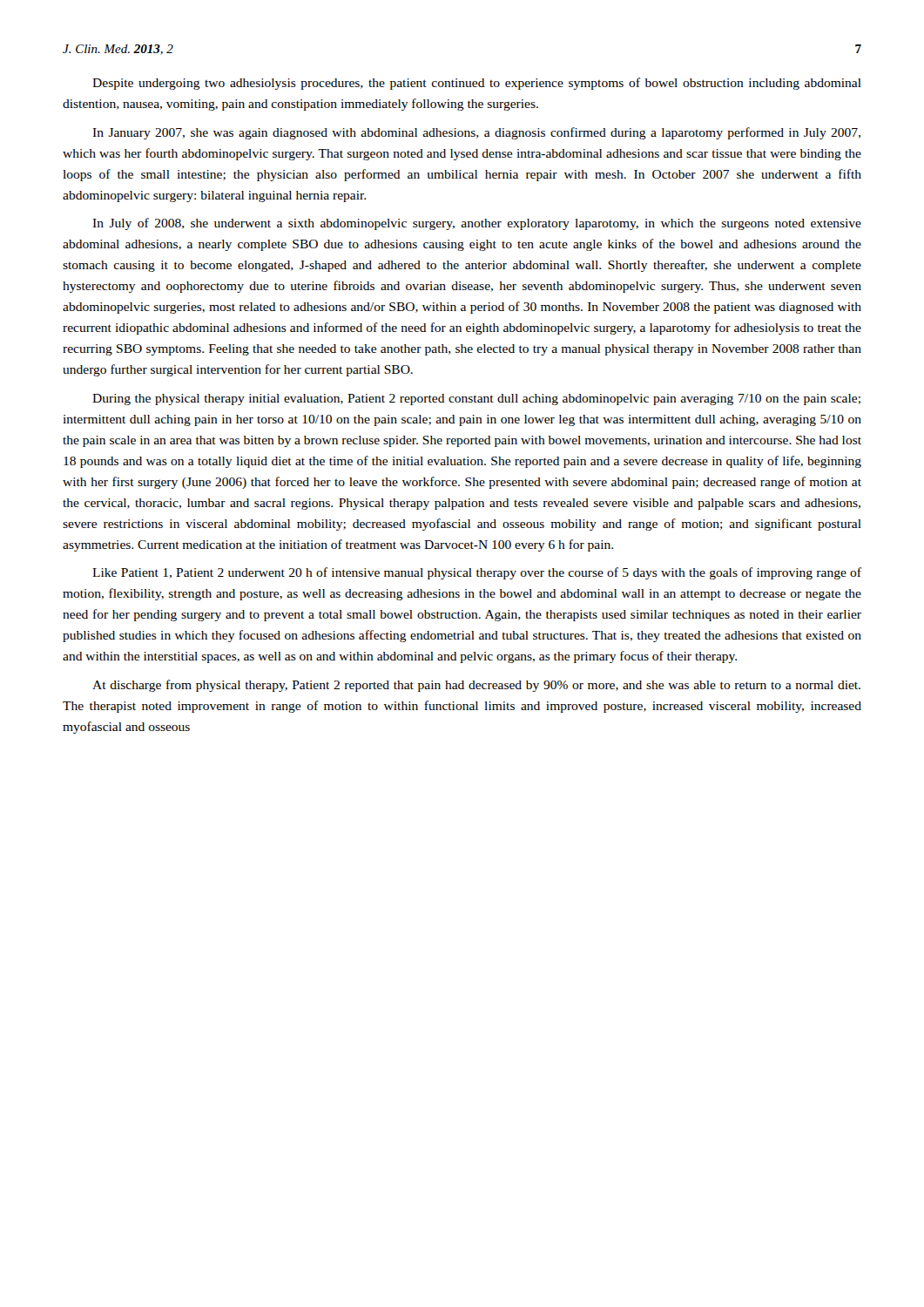Point to the block starting "In July of 2008, she"
The width and height of the screenshot is (924, 1307).
pos(462,296)
